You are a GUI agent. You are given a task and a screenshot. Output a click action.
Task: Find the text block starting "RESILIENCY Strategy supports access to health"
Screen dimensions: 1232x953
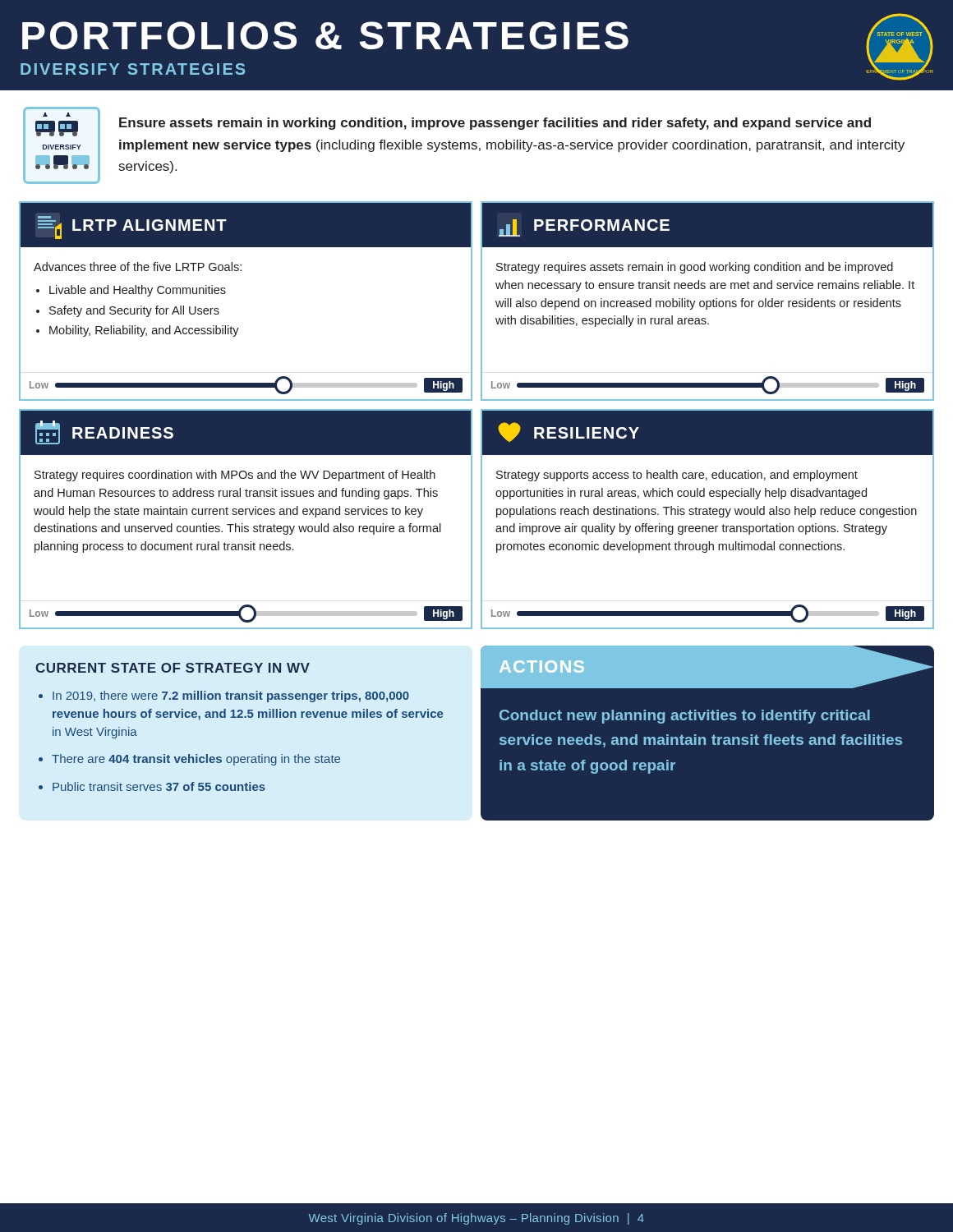[707, 519]
